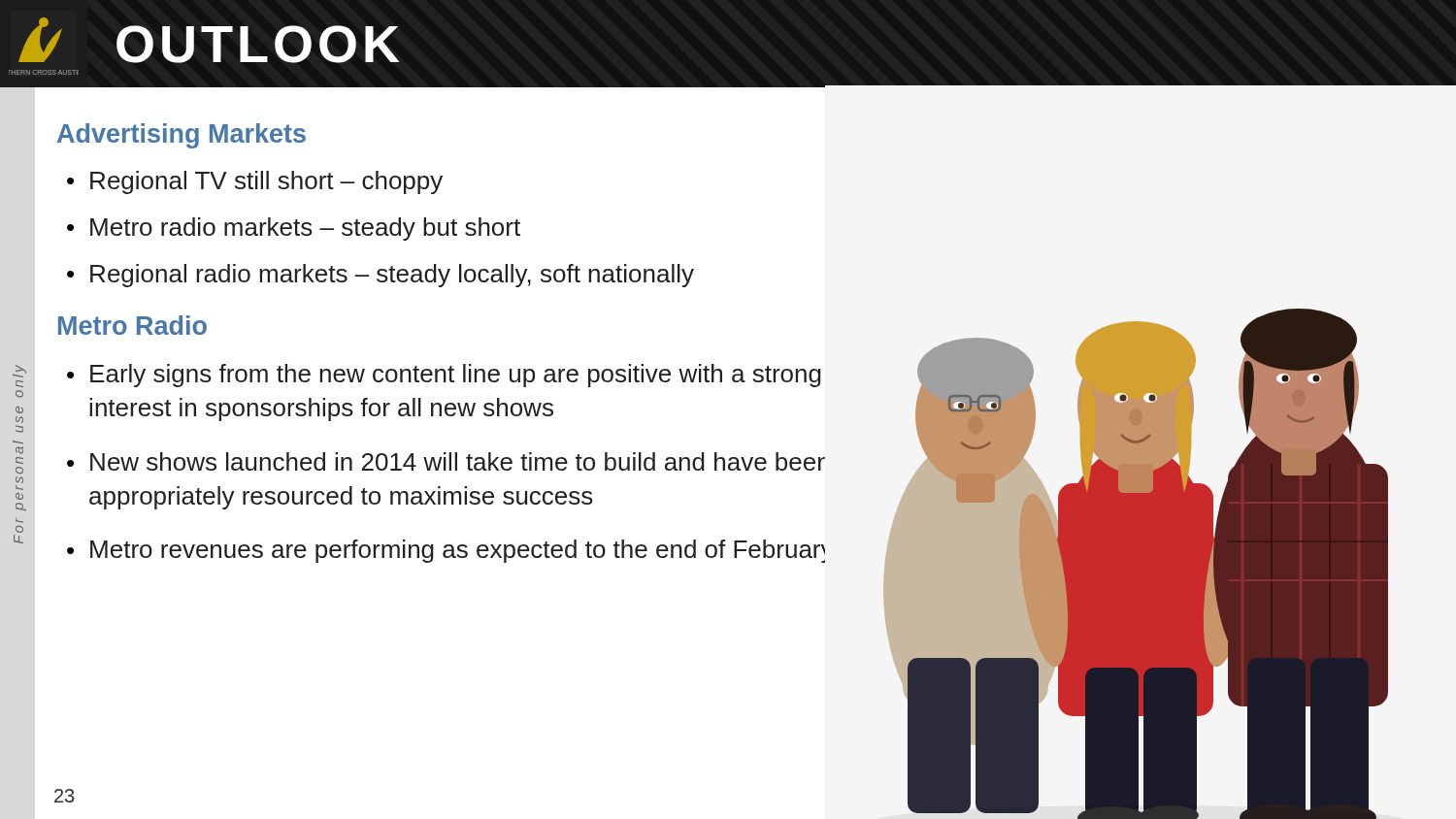Image resolution: width=1456 pixels, height=819 pixels.
Task: Find the list item that reads "• Early signs from the new content line"
Action: pyautogui.click(x=464, y=392)
